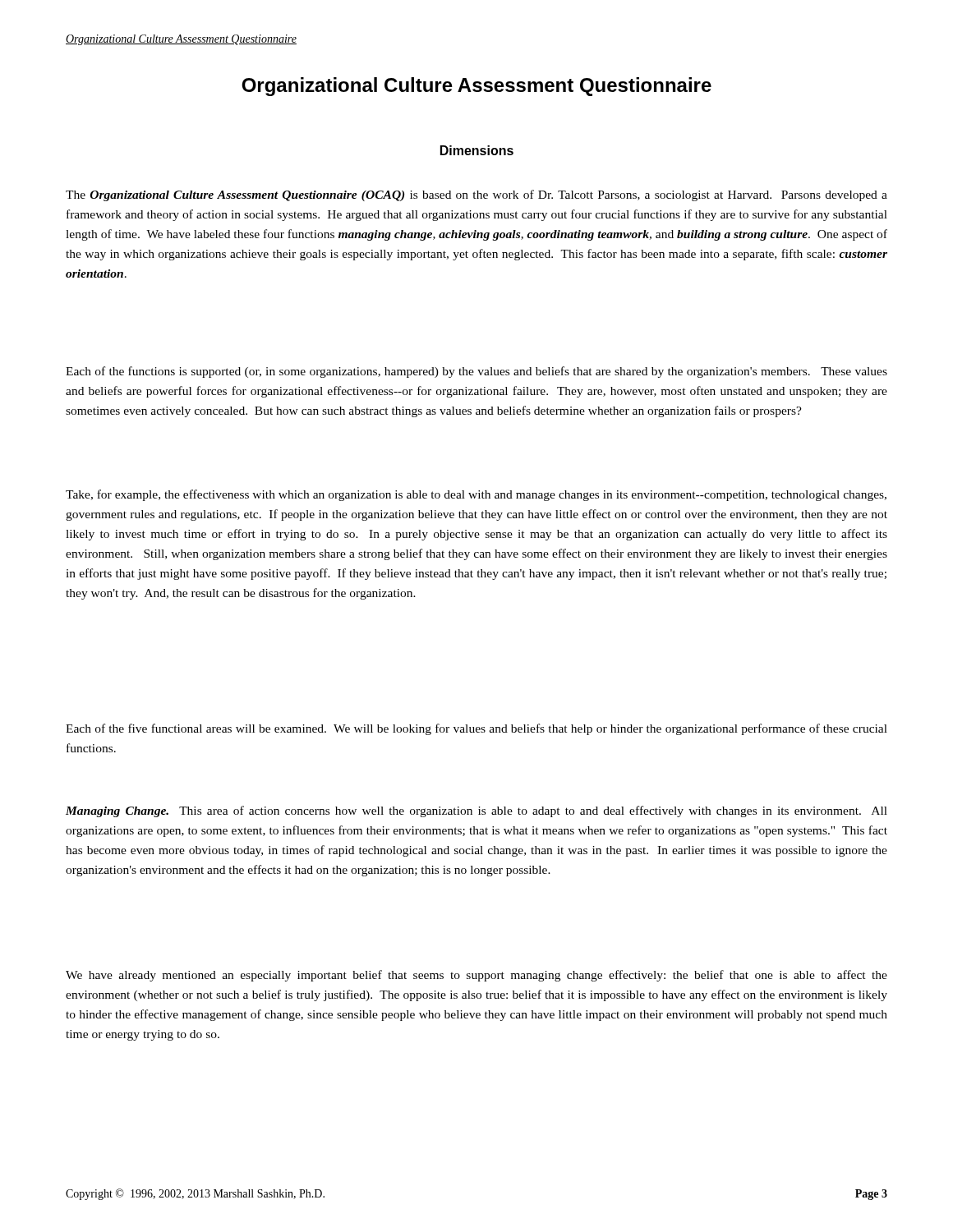Select the text block containing "We have already"
953x1232 pixels.
pyautogui.click(x=476, y=1004)
